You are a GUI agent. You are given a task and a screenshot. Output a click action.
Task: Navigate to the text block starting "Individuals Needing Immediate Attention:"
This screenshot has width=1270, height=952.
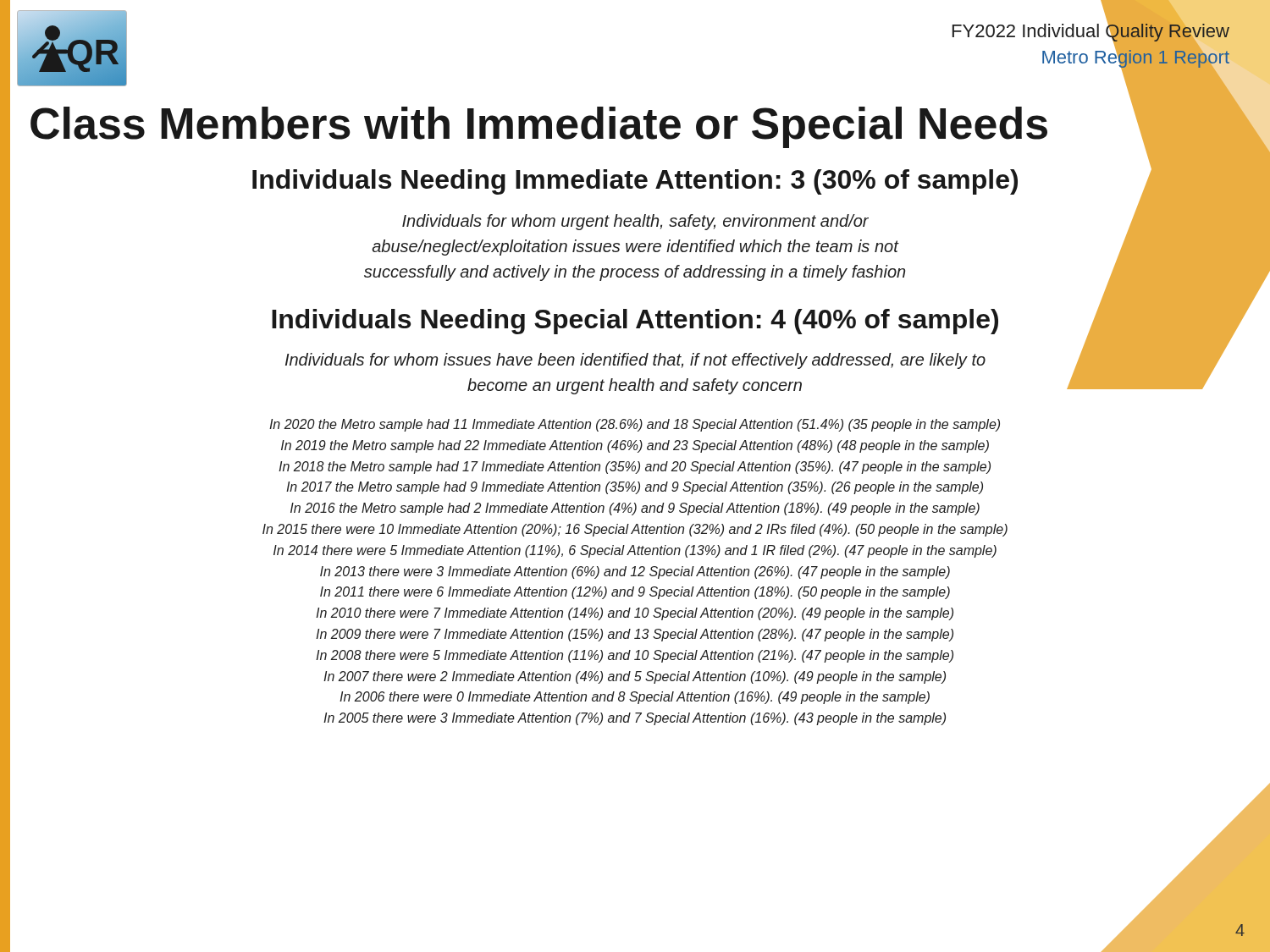[635, 180]
